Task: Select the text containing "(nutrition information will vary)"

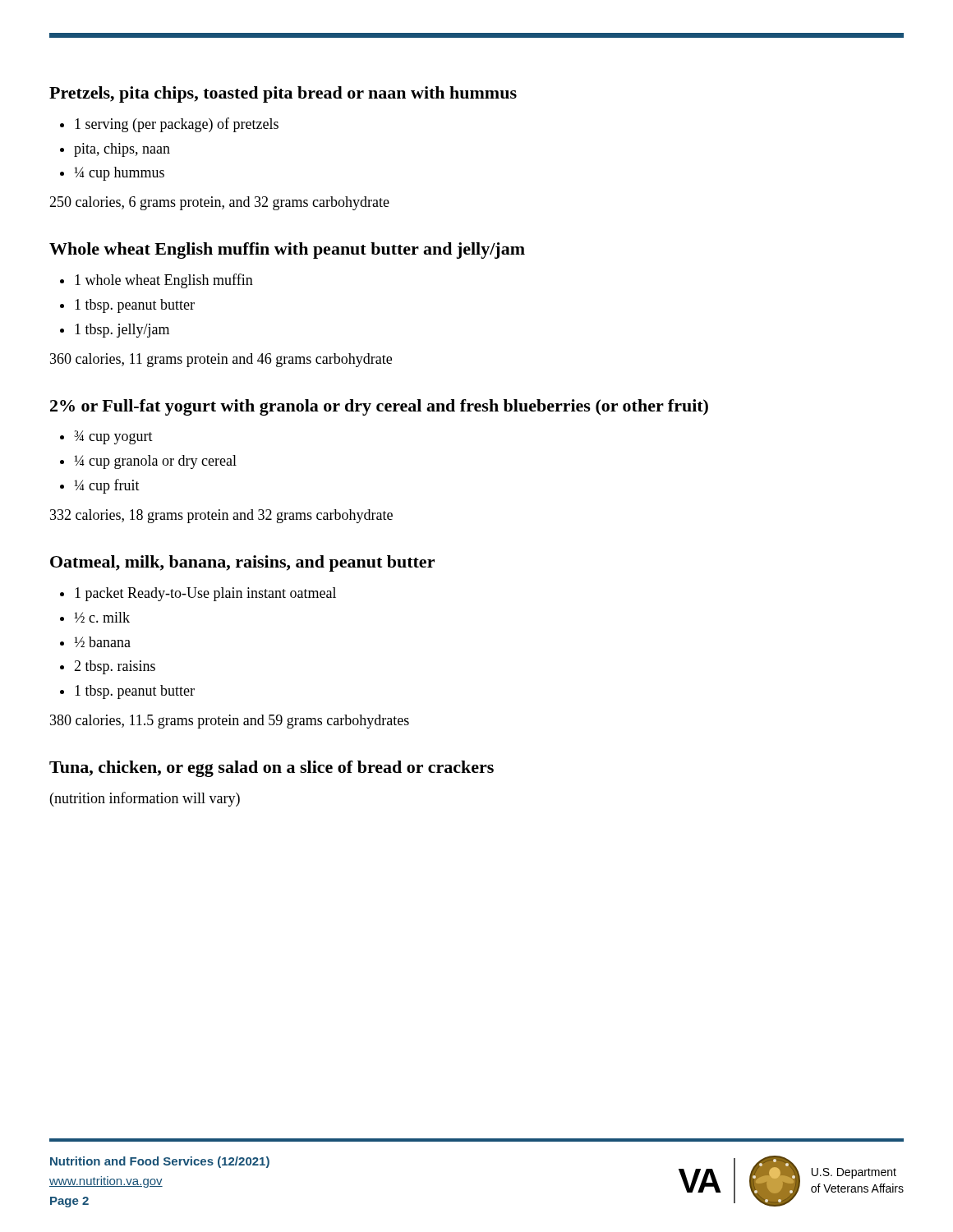Action: 145,798
